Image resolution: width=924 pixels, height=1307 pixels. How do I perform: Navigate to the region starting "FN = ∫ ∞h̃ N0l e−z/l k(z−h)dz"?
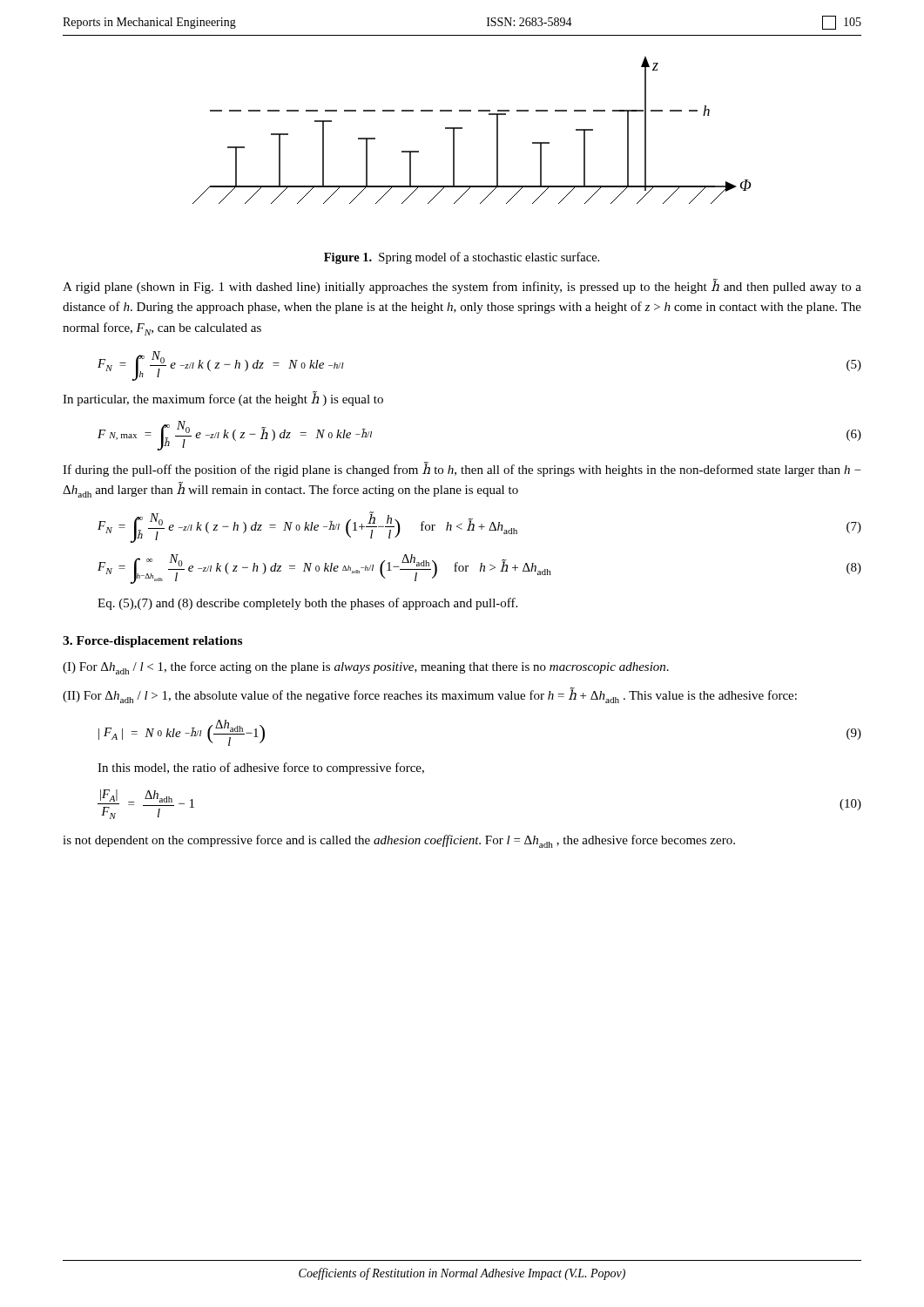click(x=479, y=527)
